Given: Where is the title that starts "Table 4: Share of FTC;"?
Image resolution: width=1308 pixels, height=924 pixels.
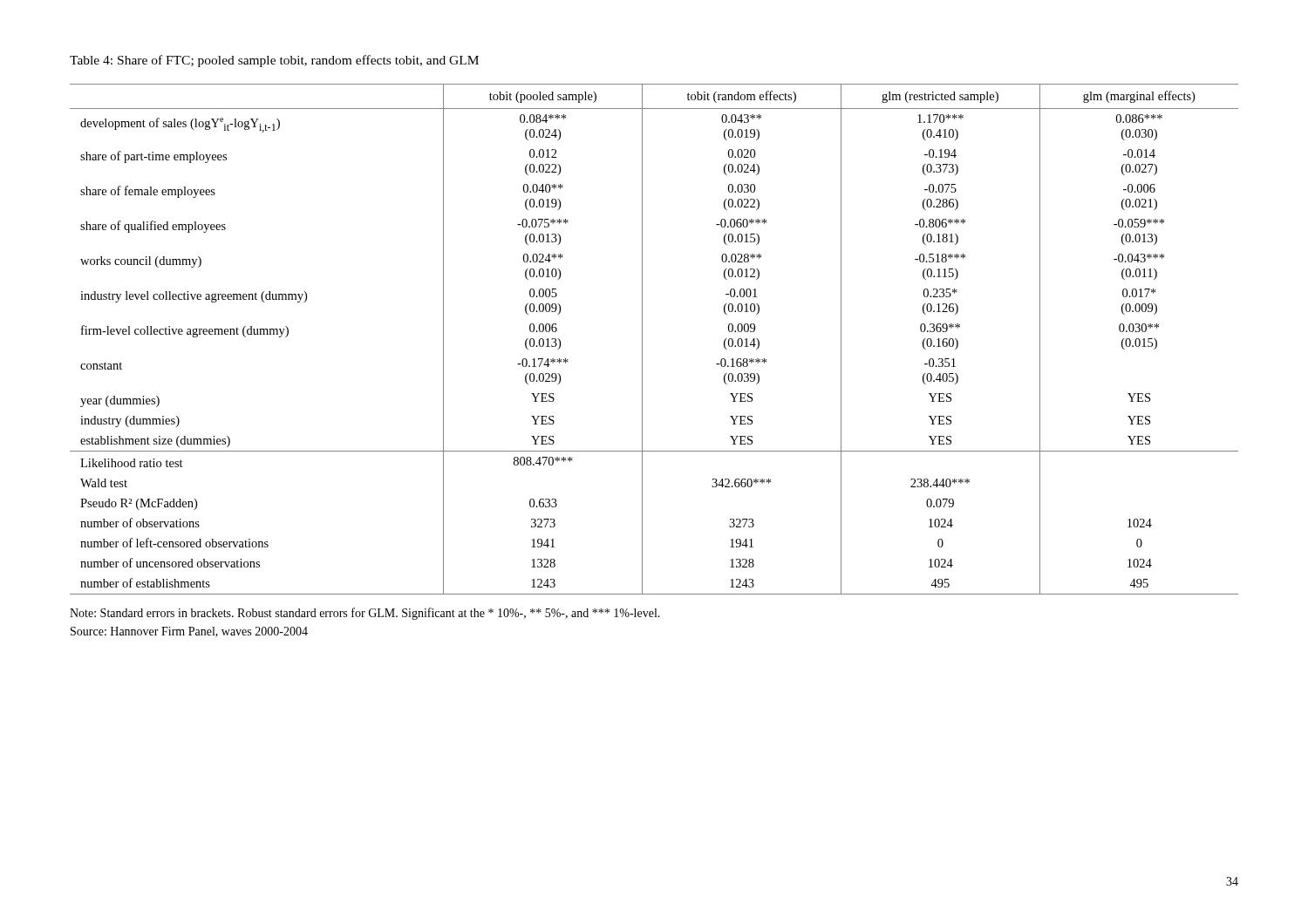Looking at the screenshot, I should tap(274, 60).
